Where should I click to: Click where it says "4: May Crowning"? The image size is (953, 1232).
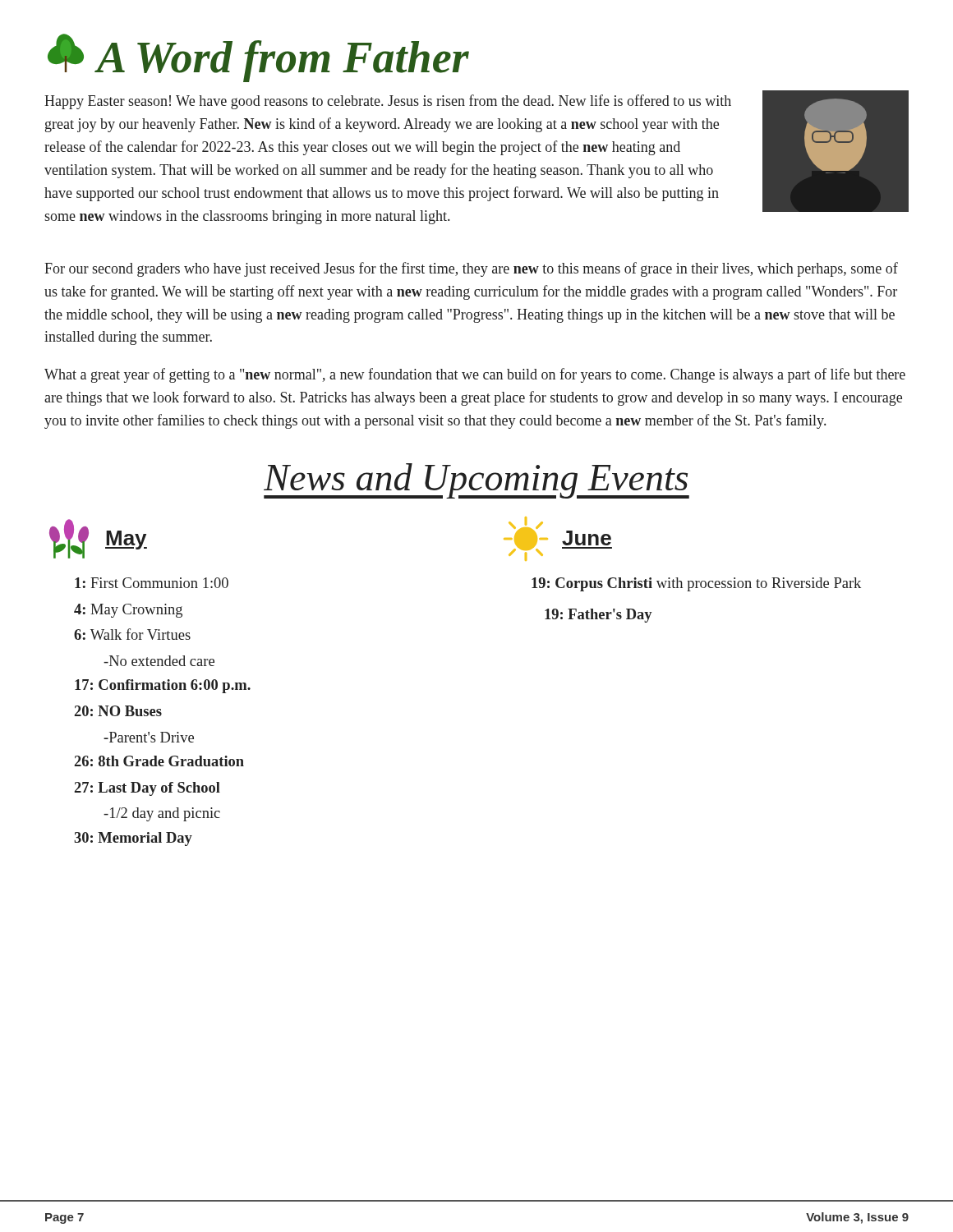128,609
